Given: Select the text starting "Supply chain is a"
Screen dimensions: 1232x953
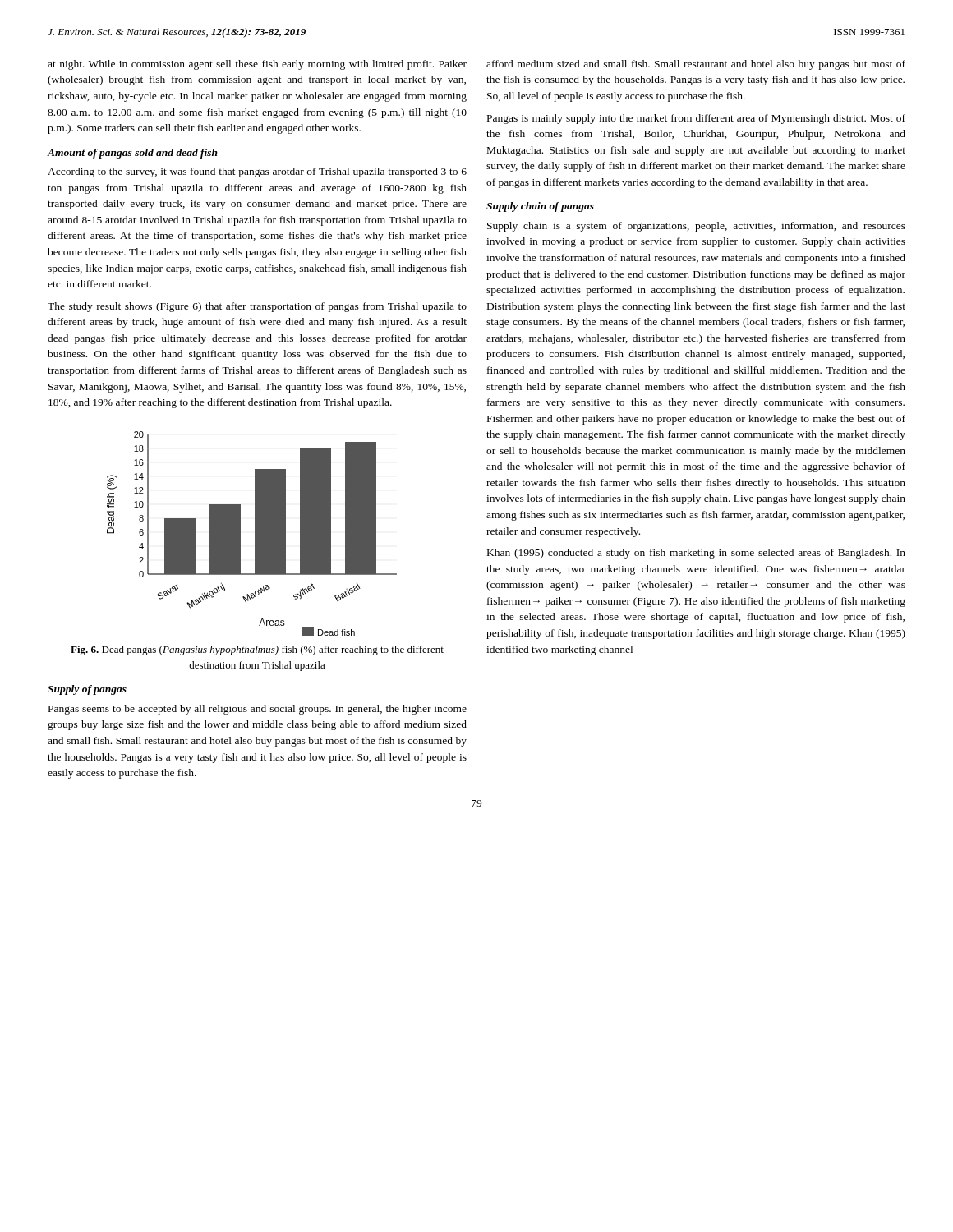Looking at the screenshot, I should [x=696, y=437].
